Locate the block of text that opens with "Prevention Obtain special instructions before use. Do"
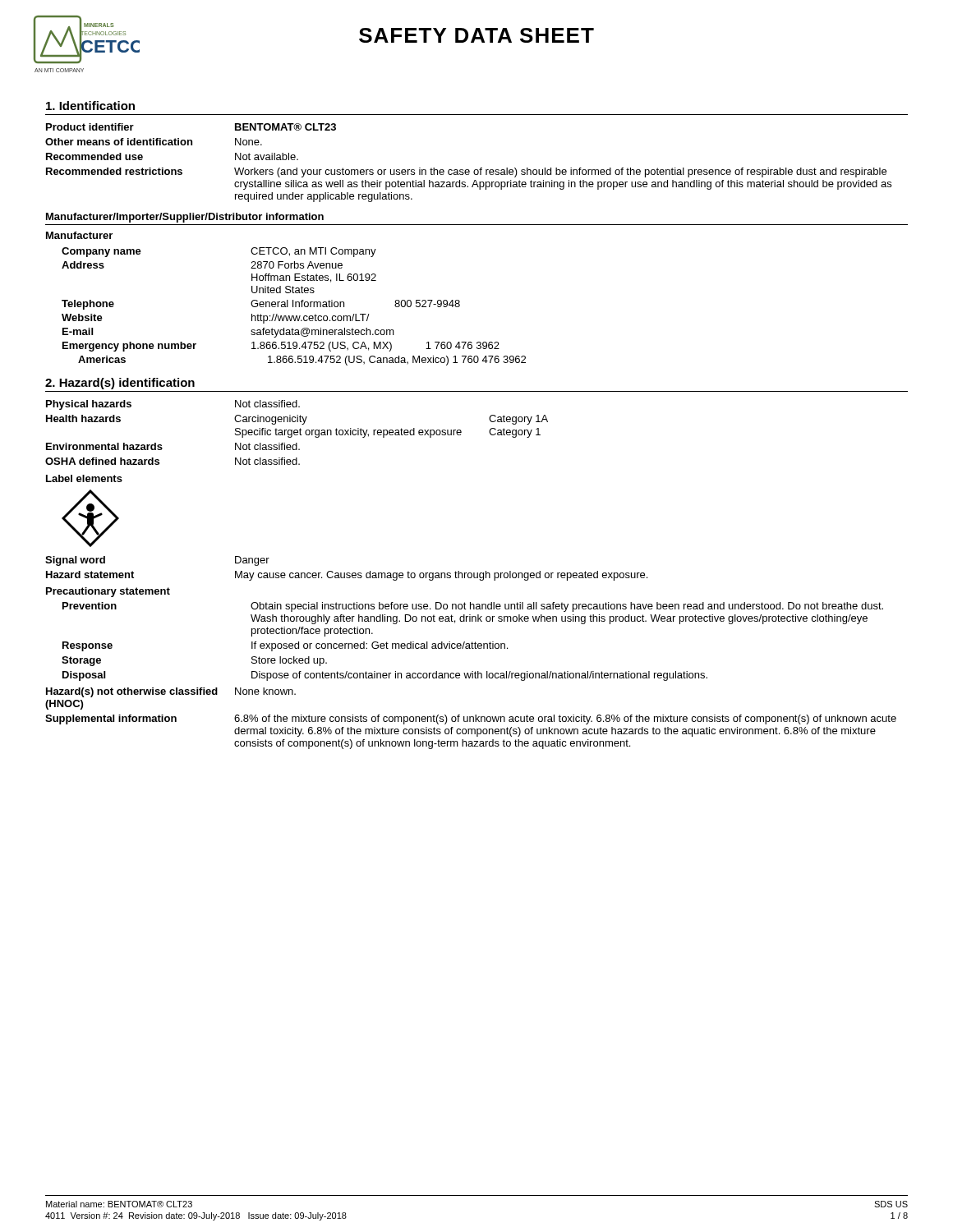Screen dimensions: 1232x953 (x=476, y=618)
